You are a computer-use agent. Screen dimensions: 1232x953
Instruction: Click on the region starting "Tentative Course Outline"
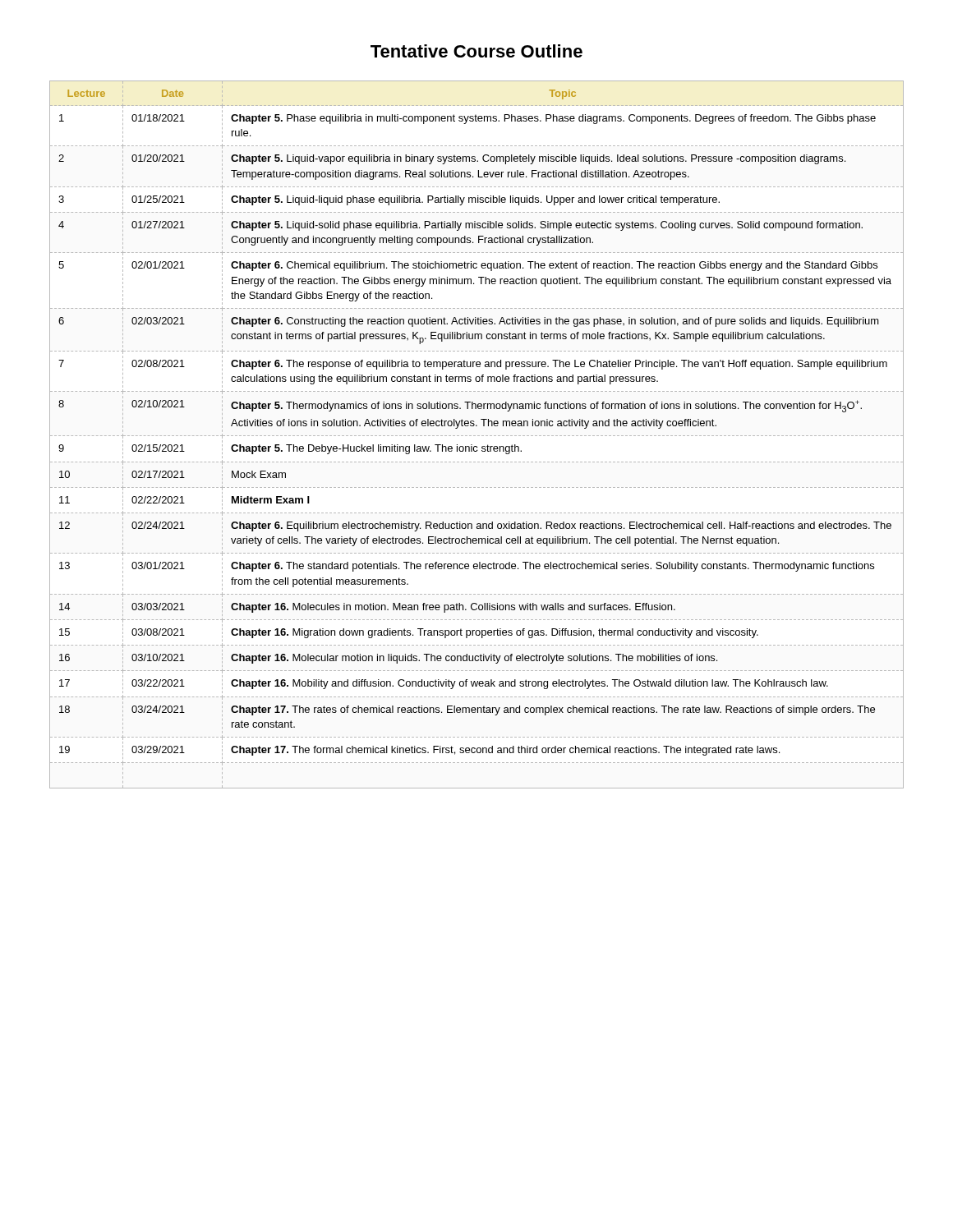point(476,52)
